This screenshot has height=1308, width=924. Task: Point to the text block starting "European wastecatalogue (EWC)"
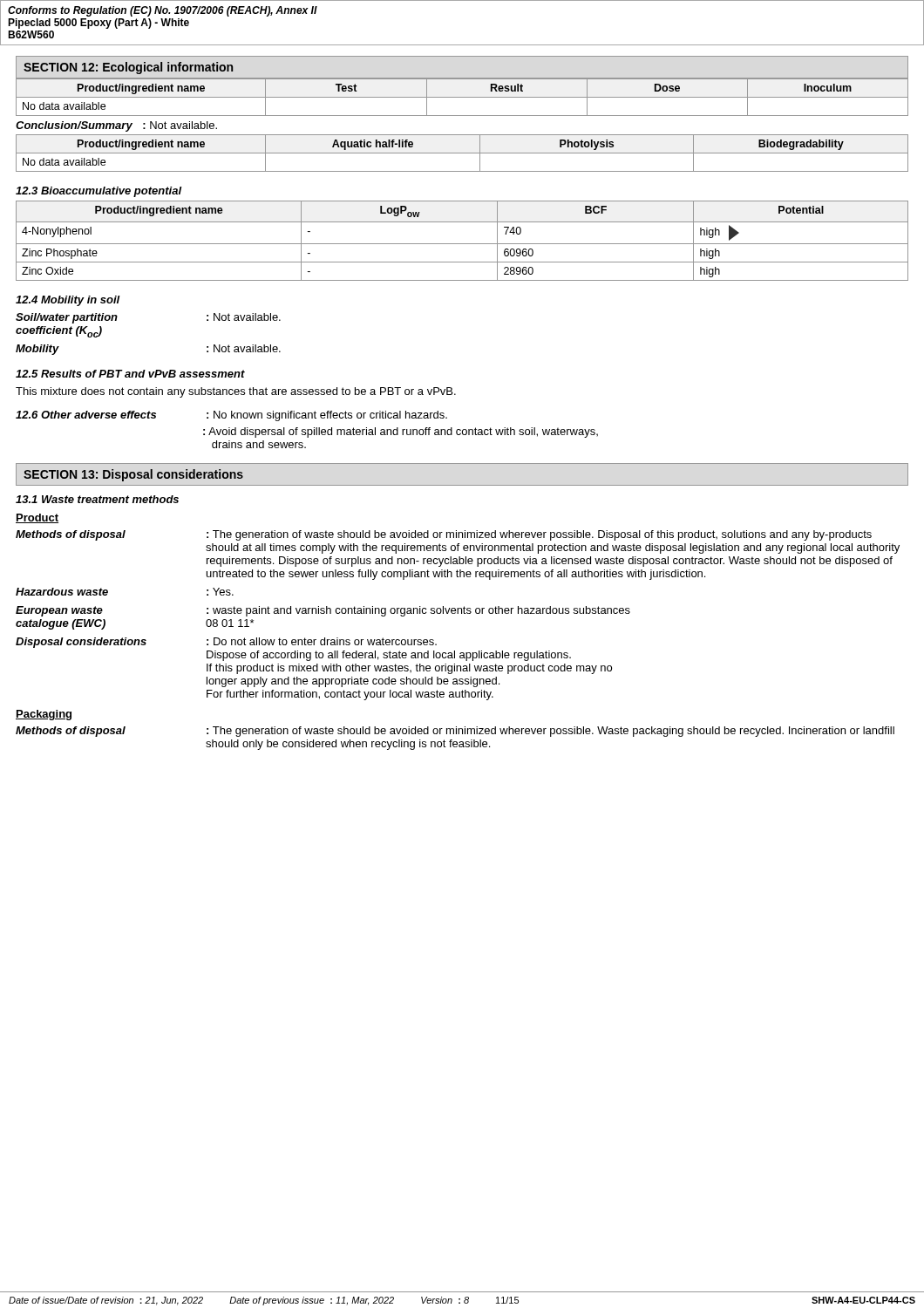tap(462, 617)
